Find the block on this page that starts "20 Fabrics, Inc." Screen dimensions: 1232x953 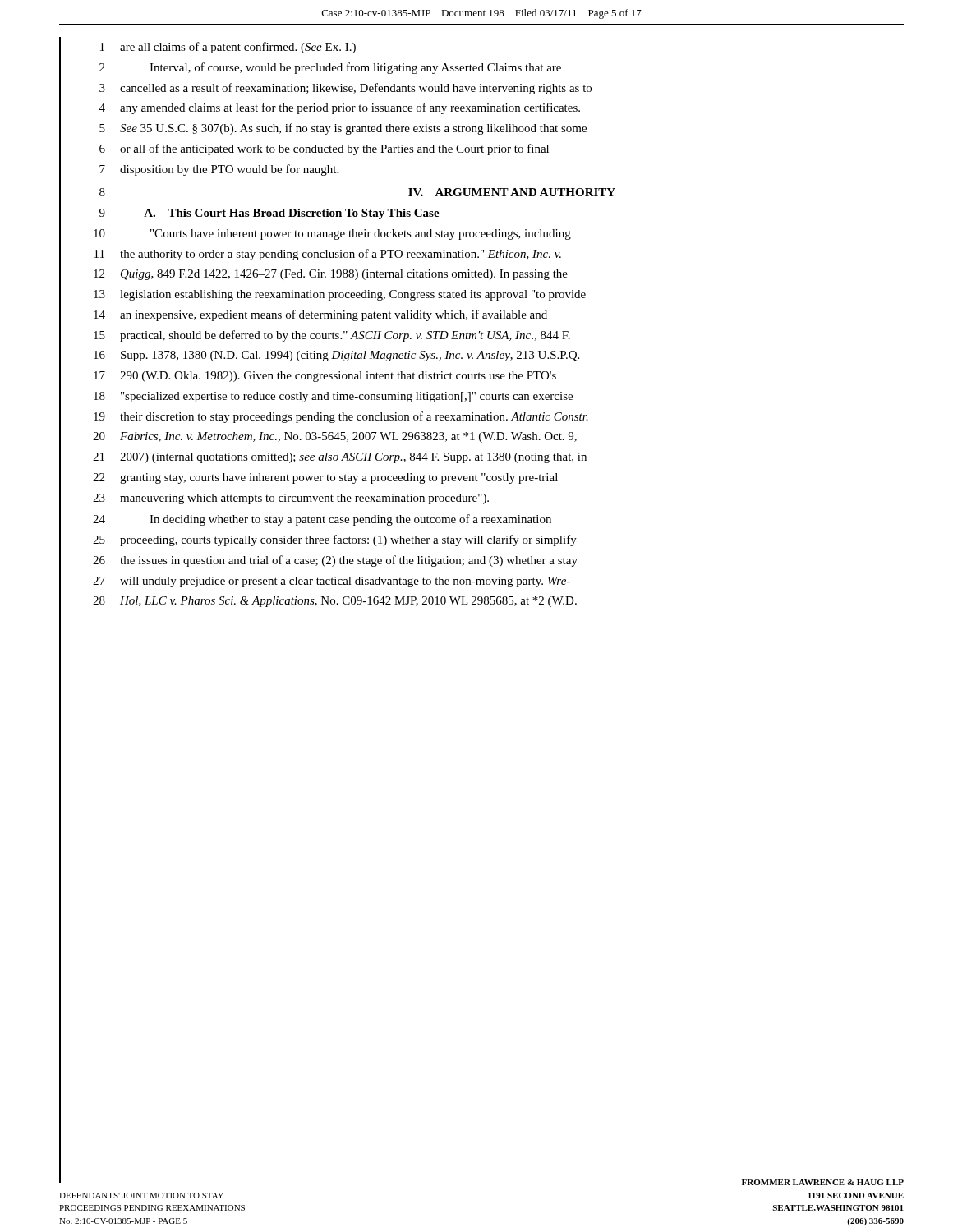[x=493, y=437]
